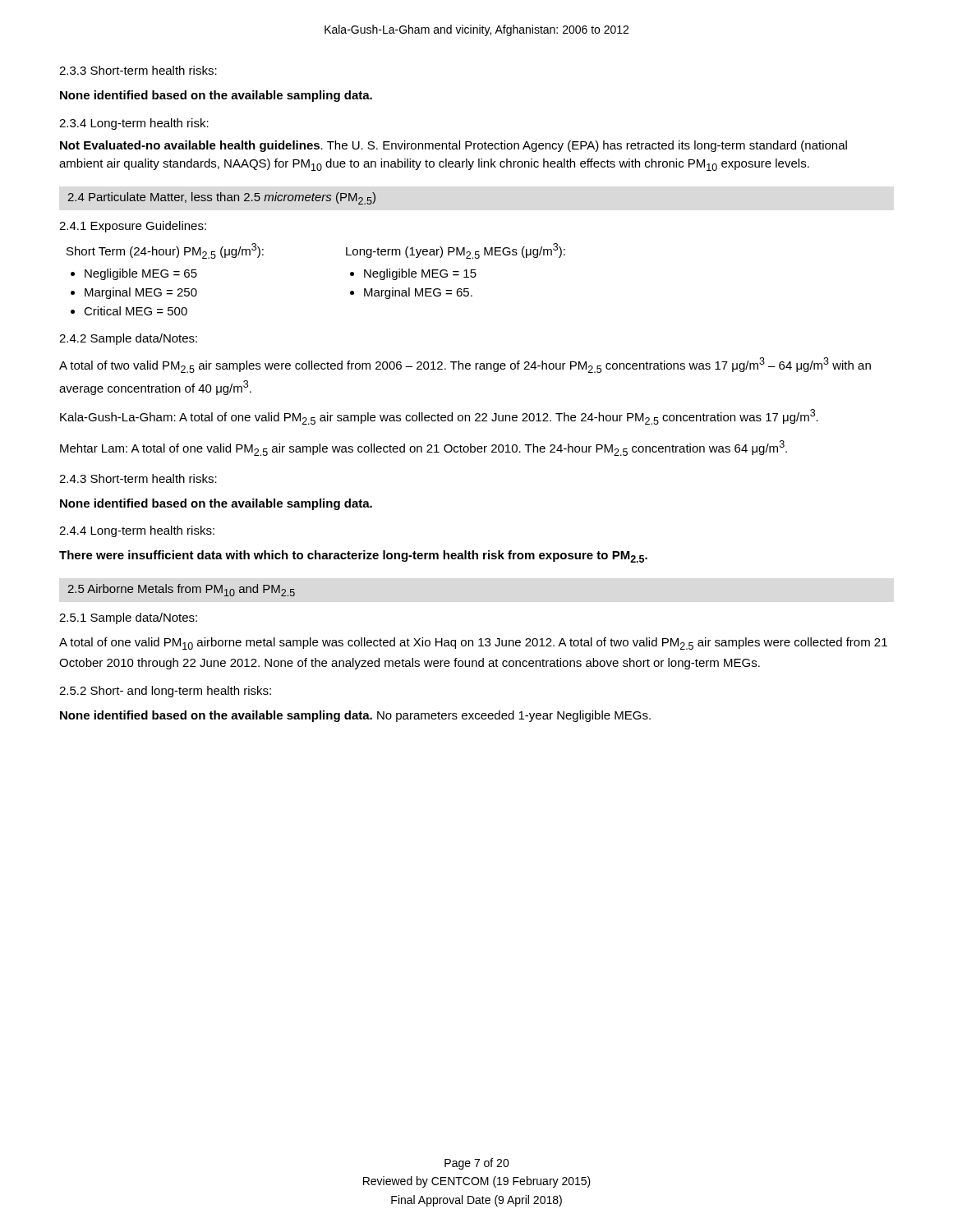This screenshot has height=1232, width=953.
Task: Locate the block of text that opens with "A total of two valid PM2.5 air"
Action: [465, 375]
